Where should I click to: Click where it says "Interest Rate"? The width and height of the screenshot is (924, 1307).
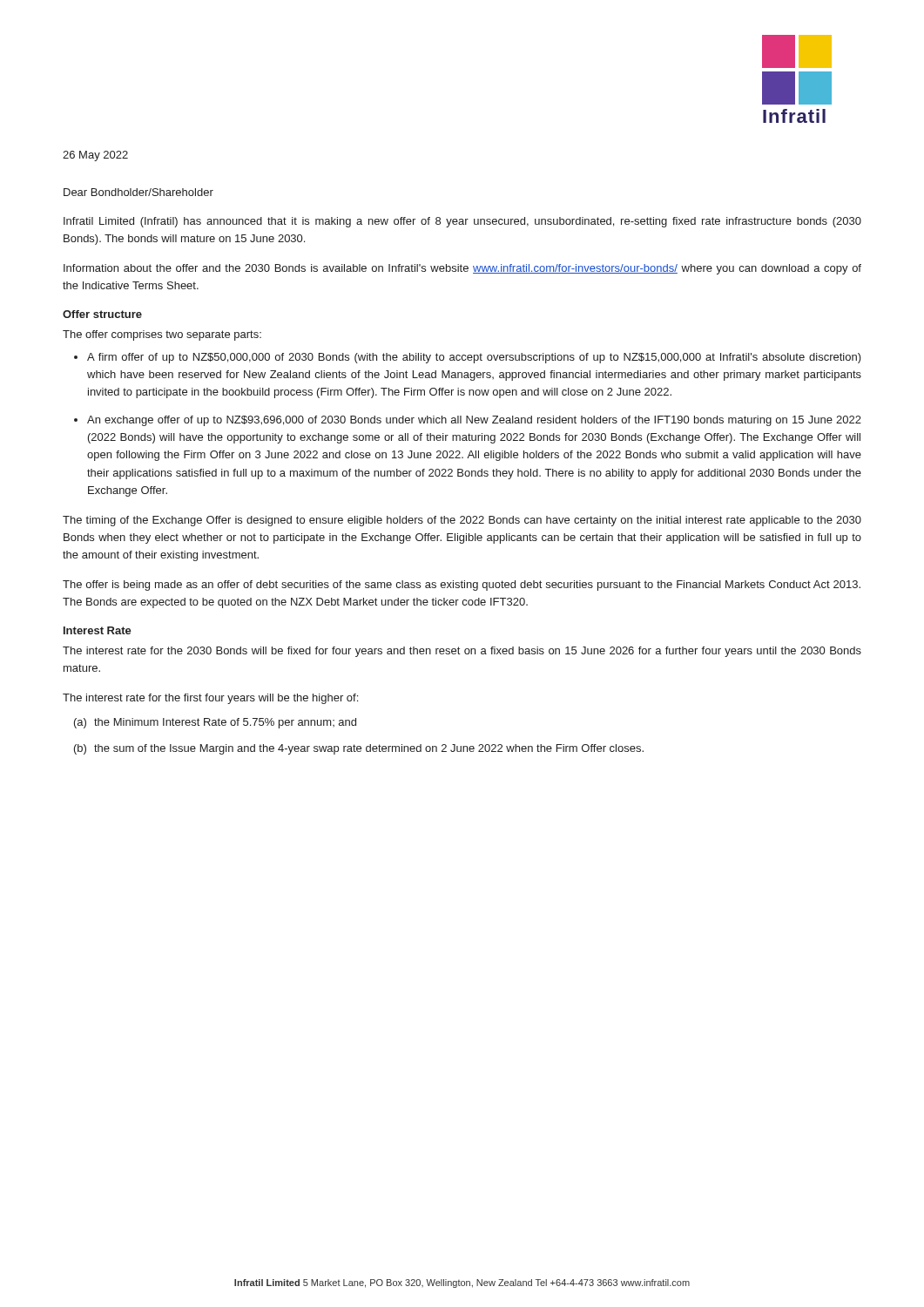click(x=97, y=630)
